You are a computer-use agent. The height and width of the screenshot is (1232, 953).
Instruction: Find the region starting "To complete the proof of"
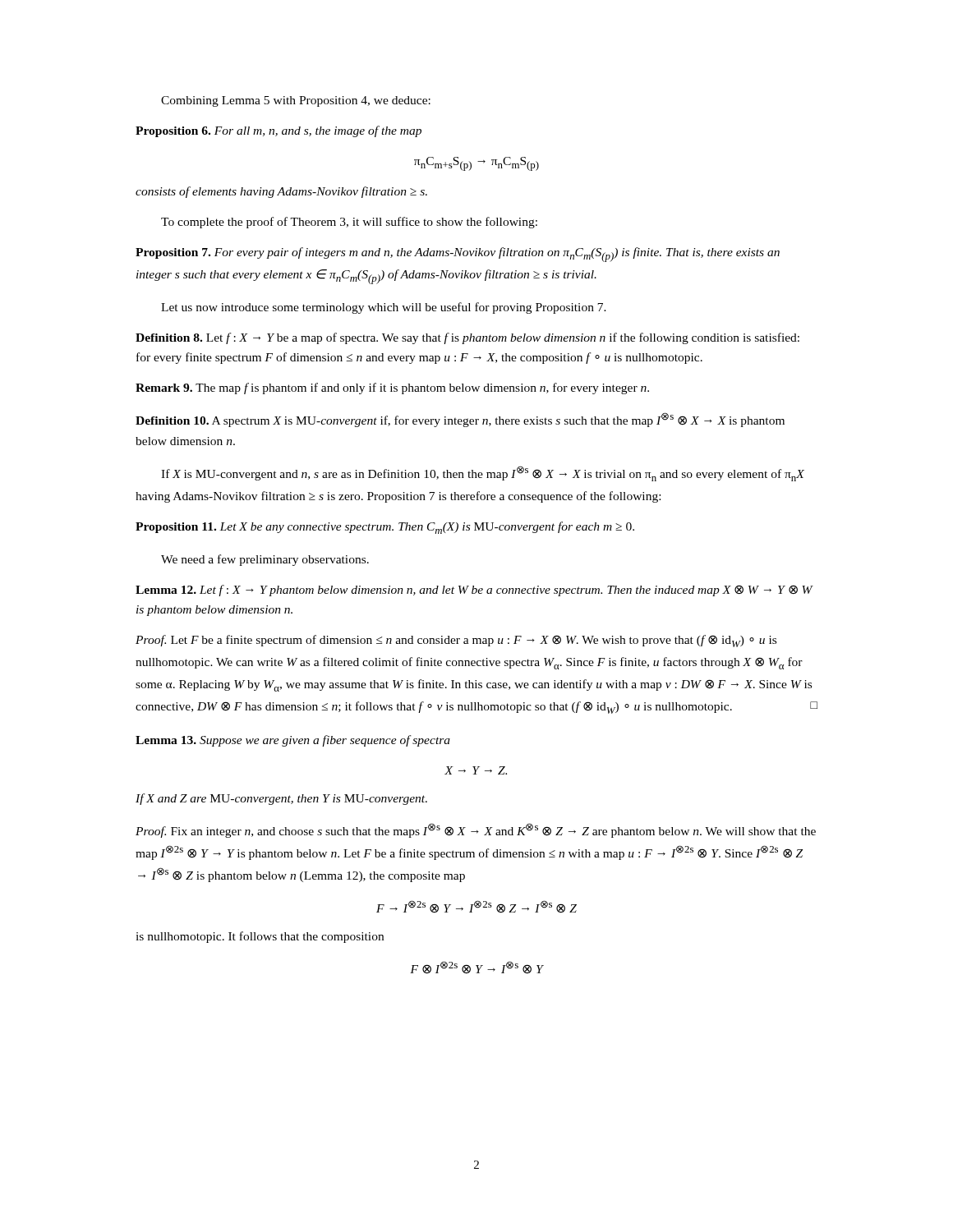[x=350, y=221]
